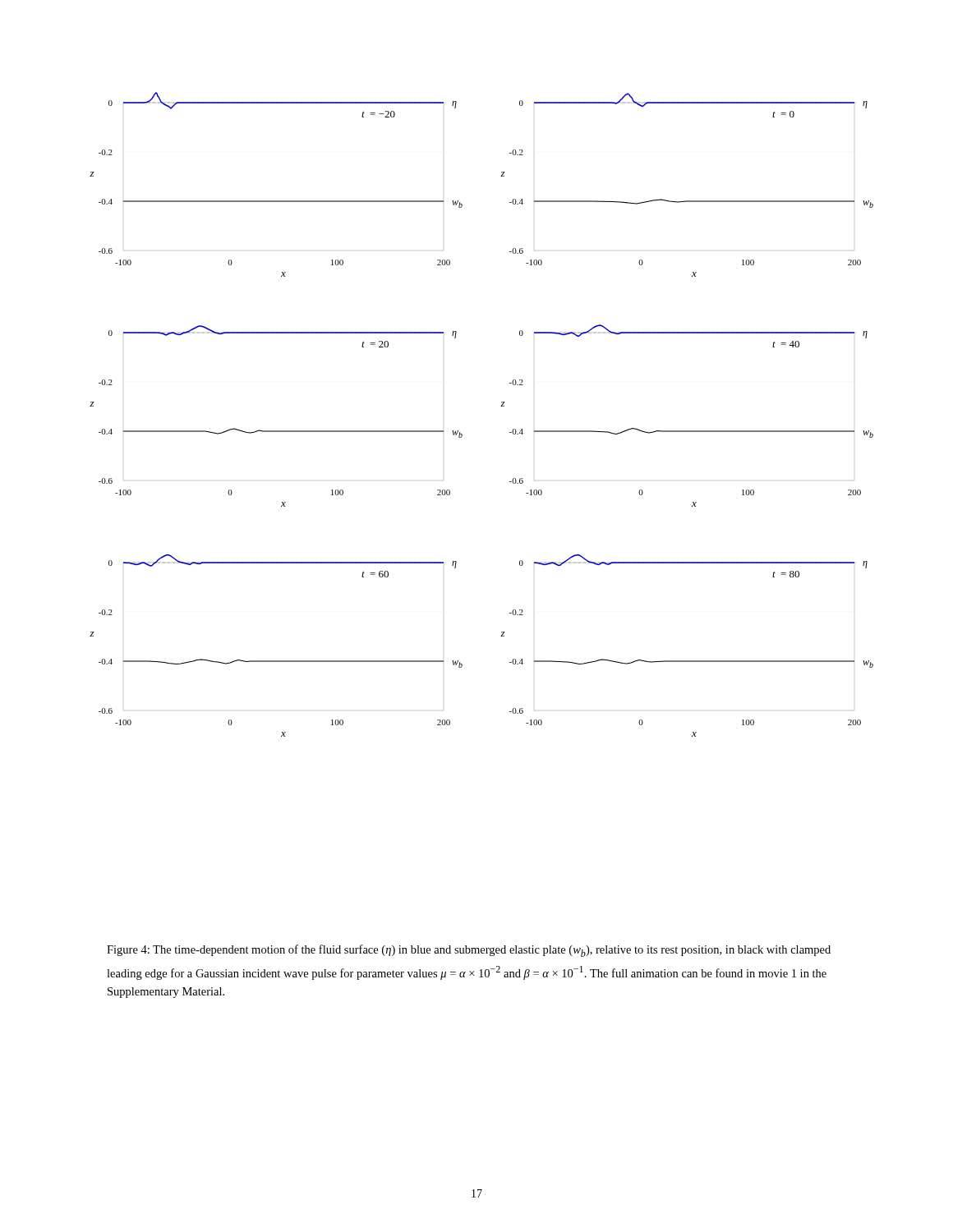Find the continuous plot

476,505
